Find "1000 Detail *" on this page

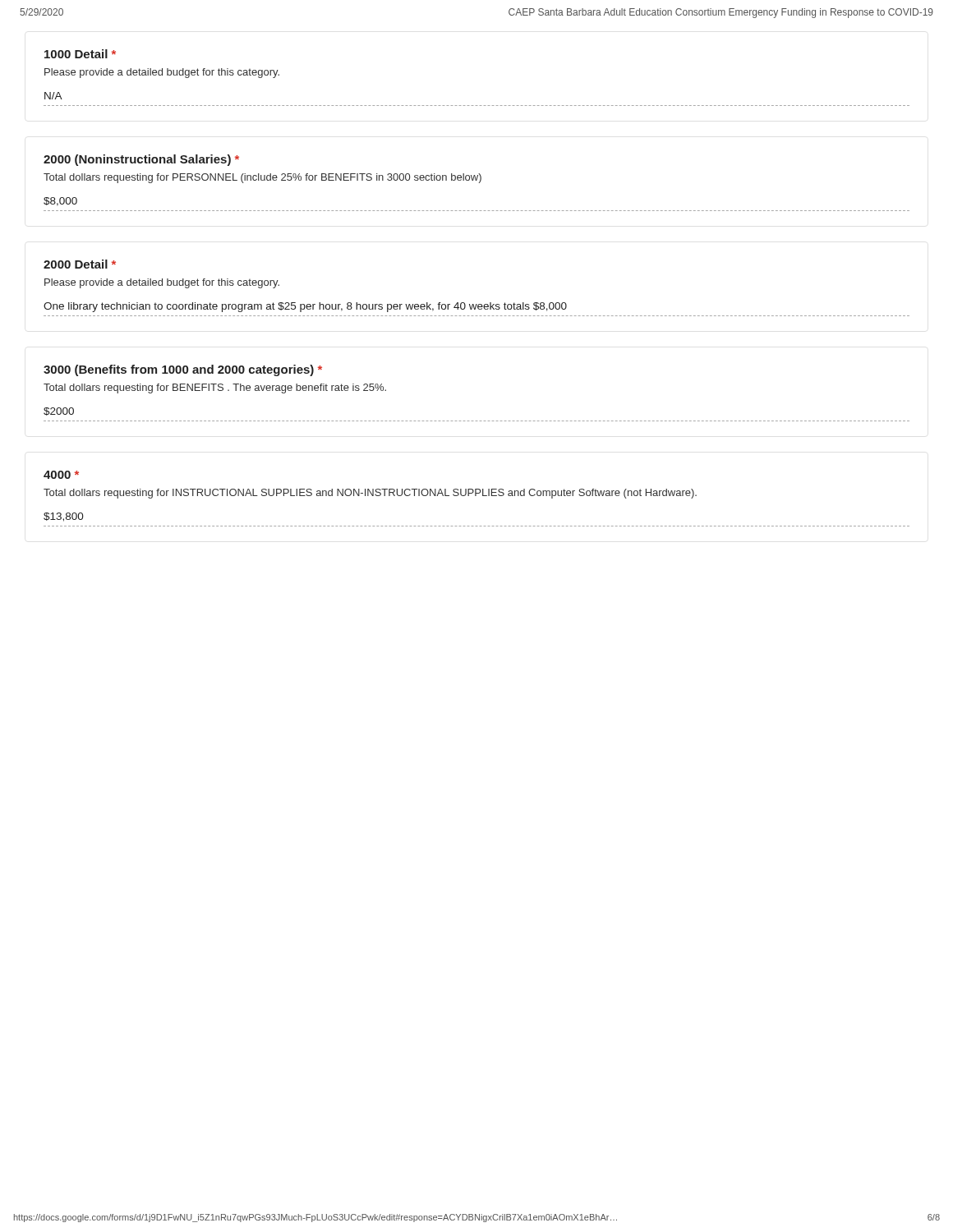(x=80, y=54)
